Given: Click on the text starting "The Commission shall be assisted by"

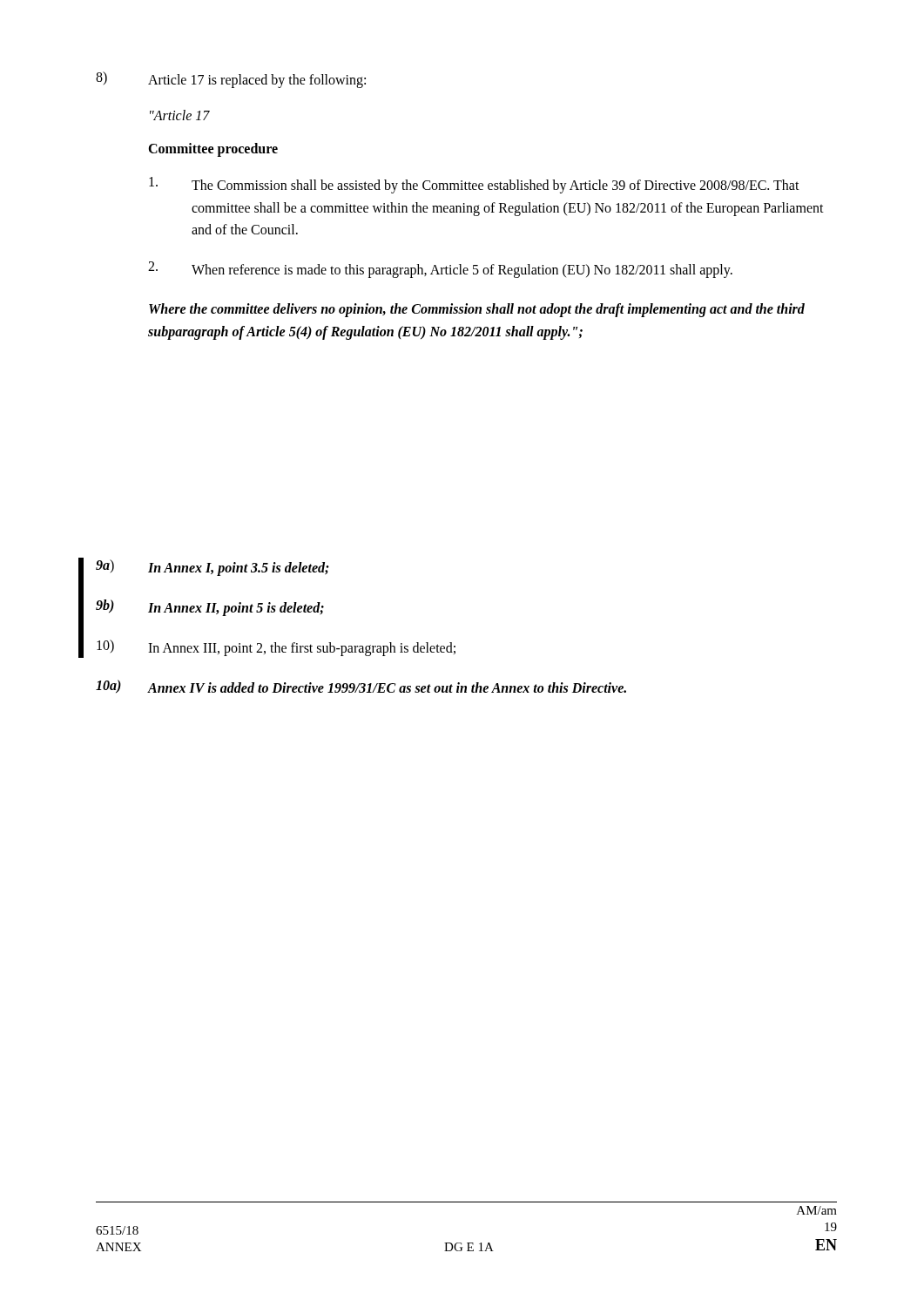Looking at the screenshot, I should click(x=492, y=208).
